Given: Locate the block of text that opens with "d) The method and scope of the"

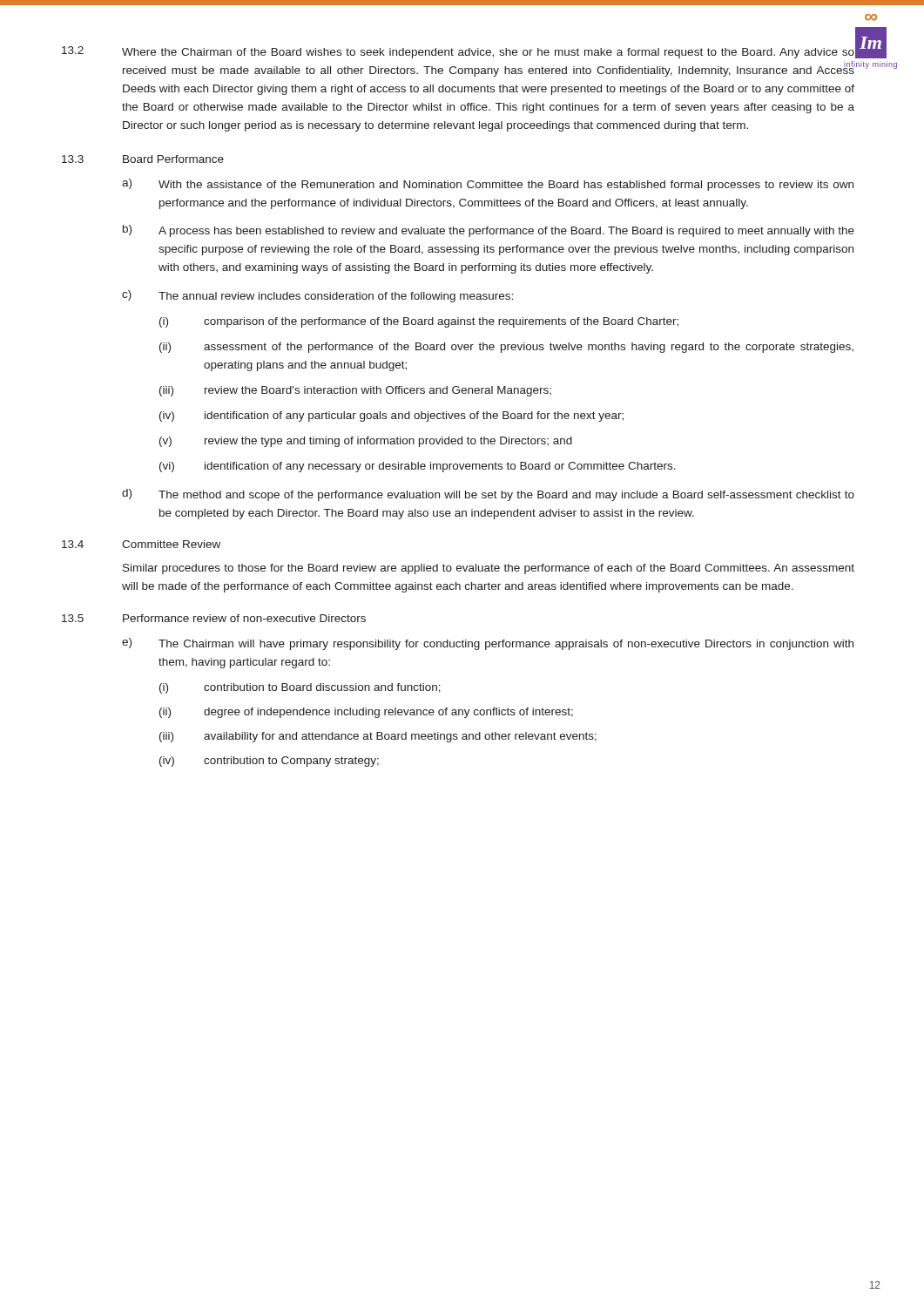Looking at the screenshot, I should [488, 504].
